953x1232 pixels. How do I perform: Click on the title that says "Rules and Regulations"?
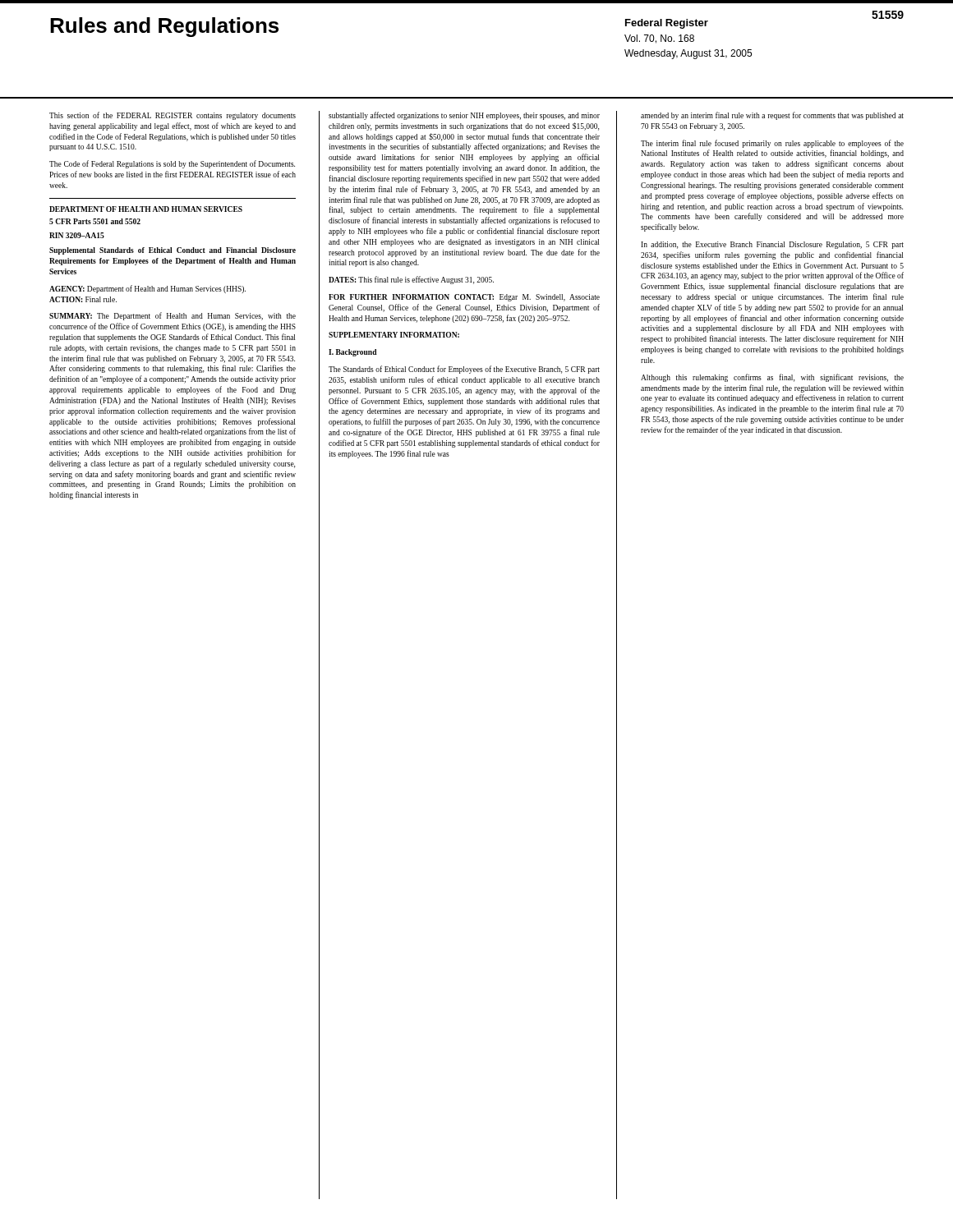pyautogui.click(x=164, y=26)
